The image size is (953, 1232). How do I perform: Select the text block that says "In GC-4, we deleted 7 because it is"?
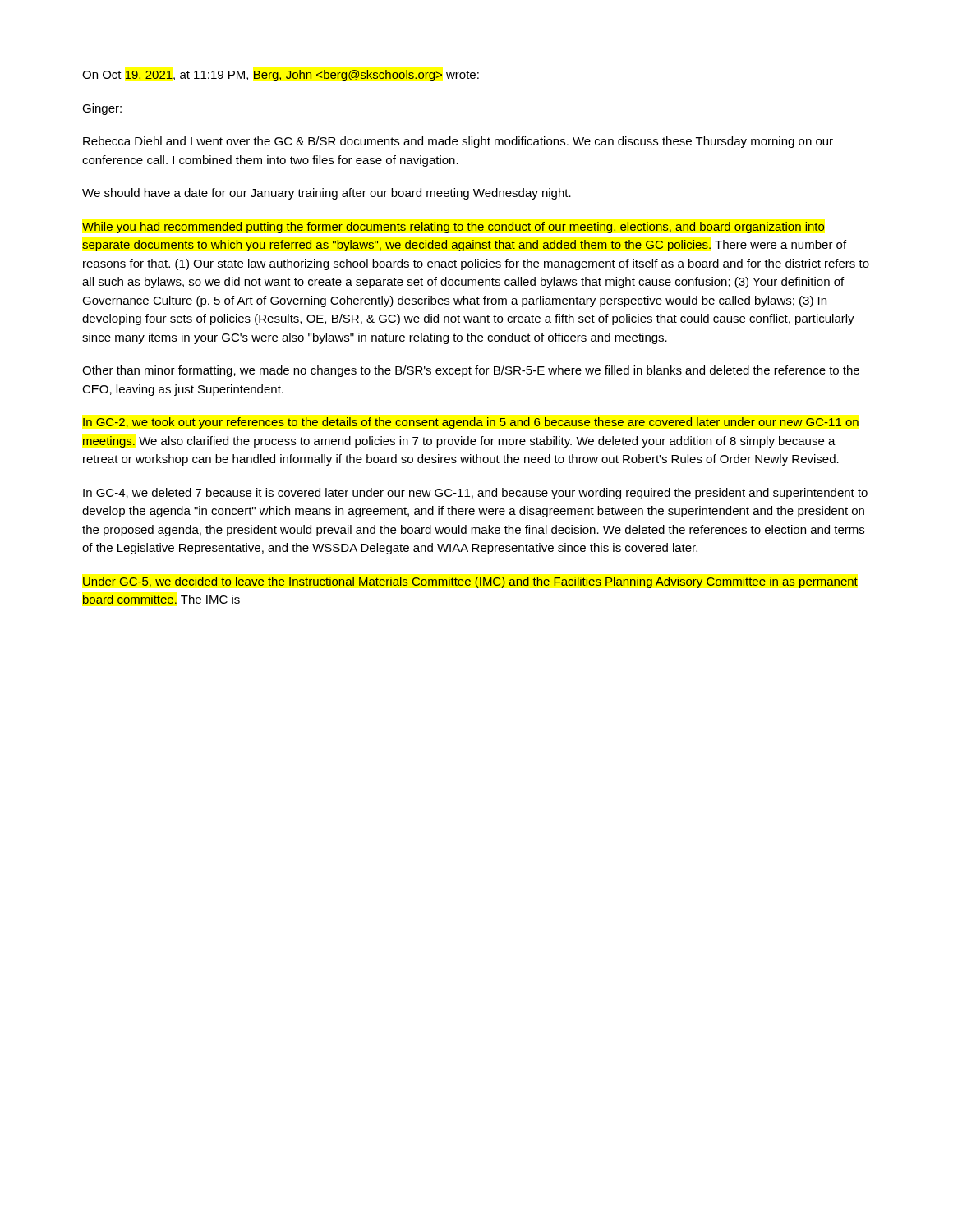475,520
